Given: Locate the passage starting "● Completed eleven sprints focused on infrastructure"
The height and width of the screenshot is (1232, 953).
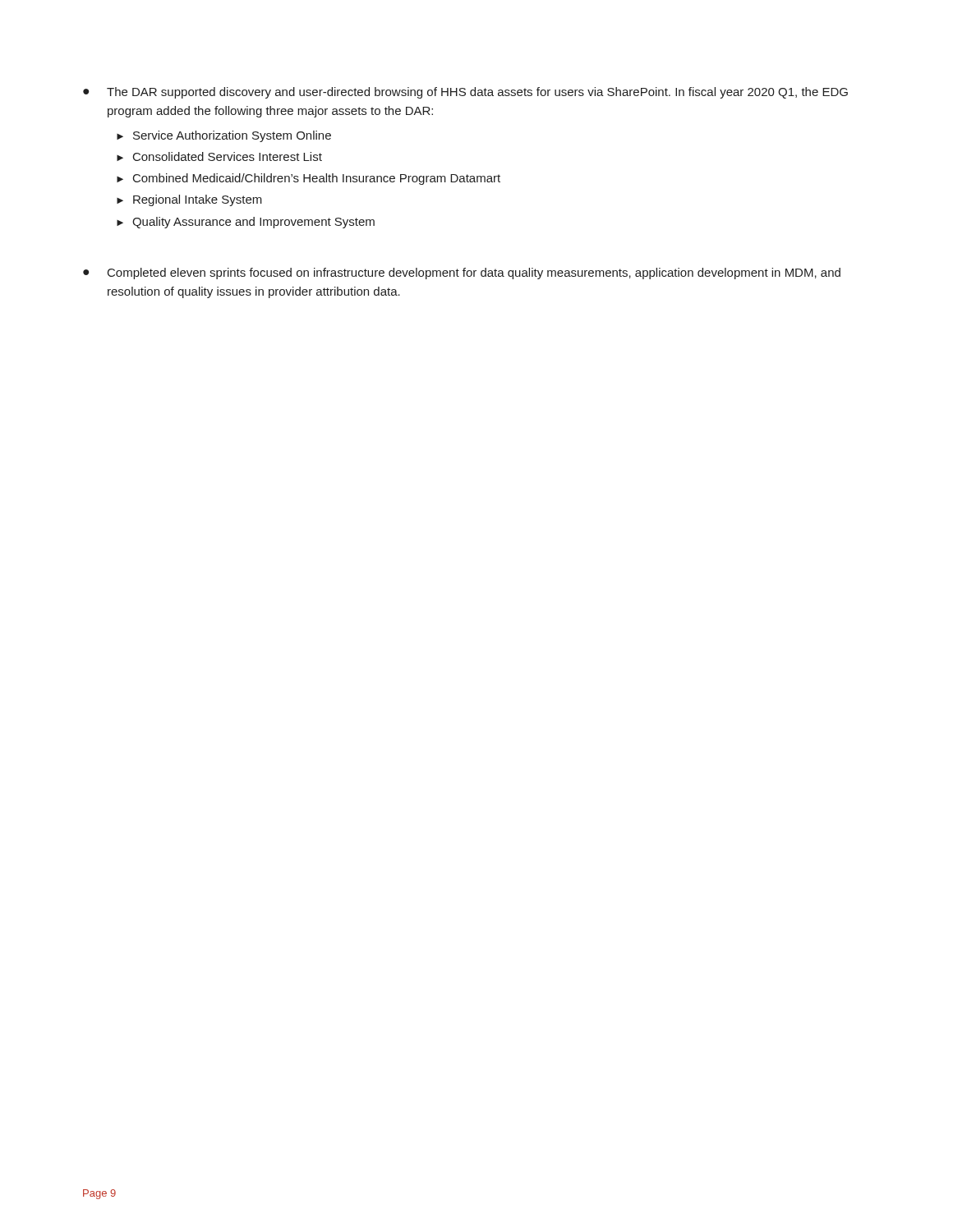Looking at the screenshot, I should coord(476,282).
